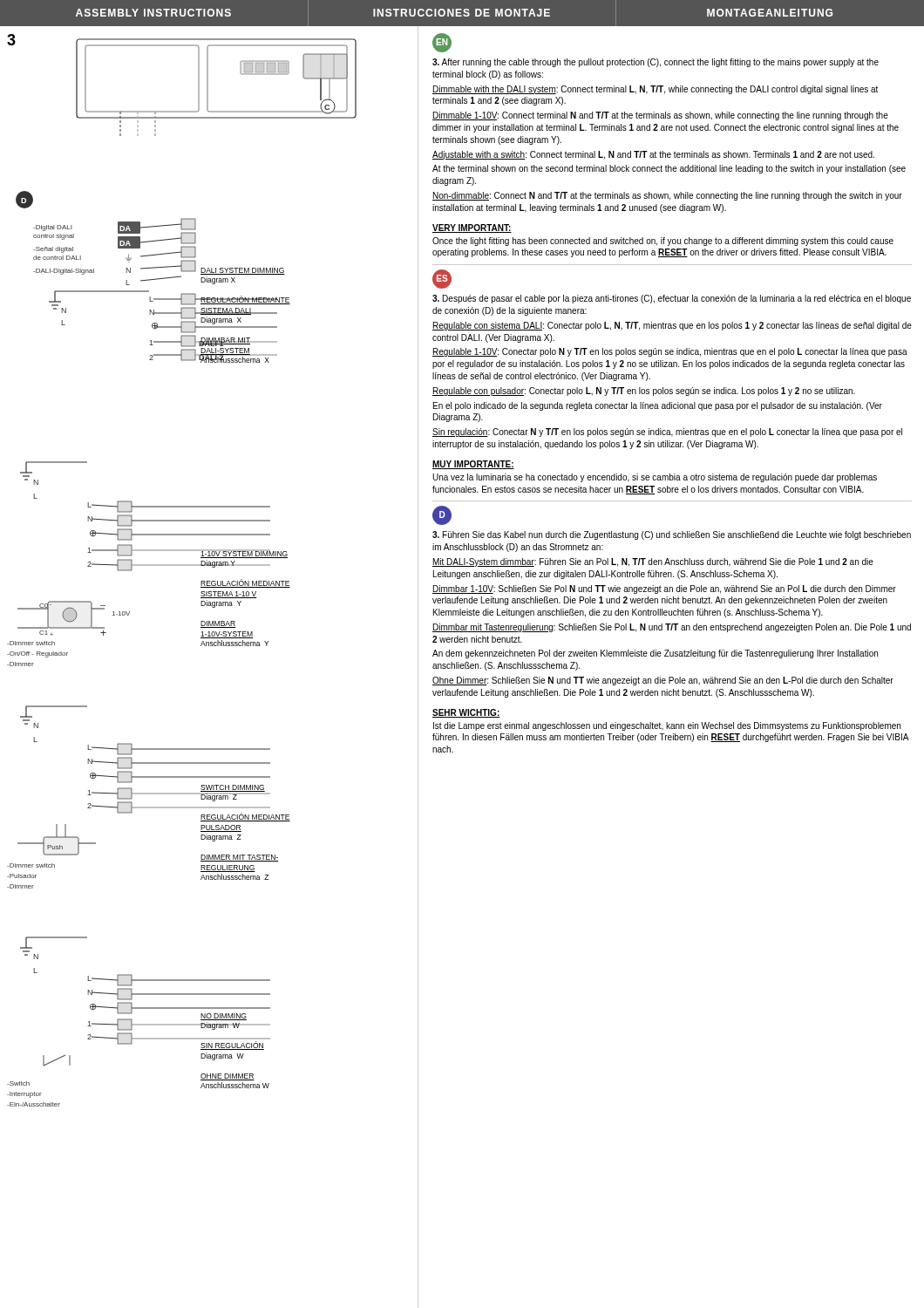Find the text starting "VERY IMPORTANT:"
This screenshot has width=924, height=1308.
pyautogui.click(x=472, y=228)
